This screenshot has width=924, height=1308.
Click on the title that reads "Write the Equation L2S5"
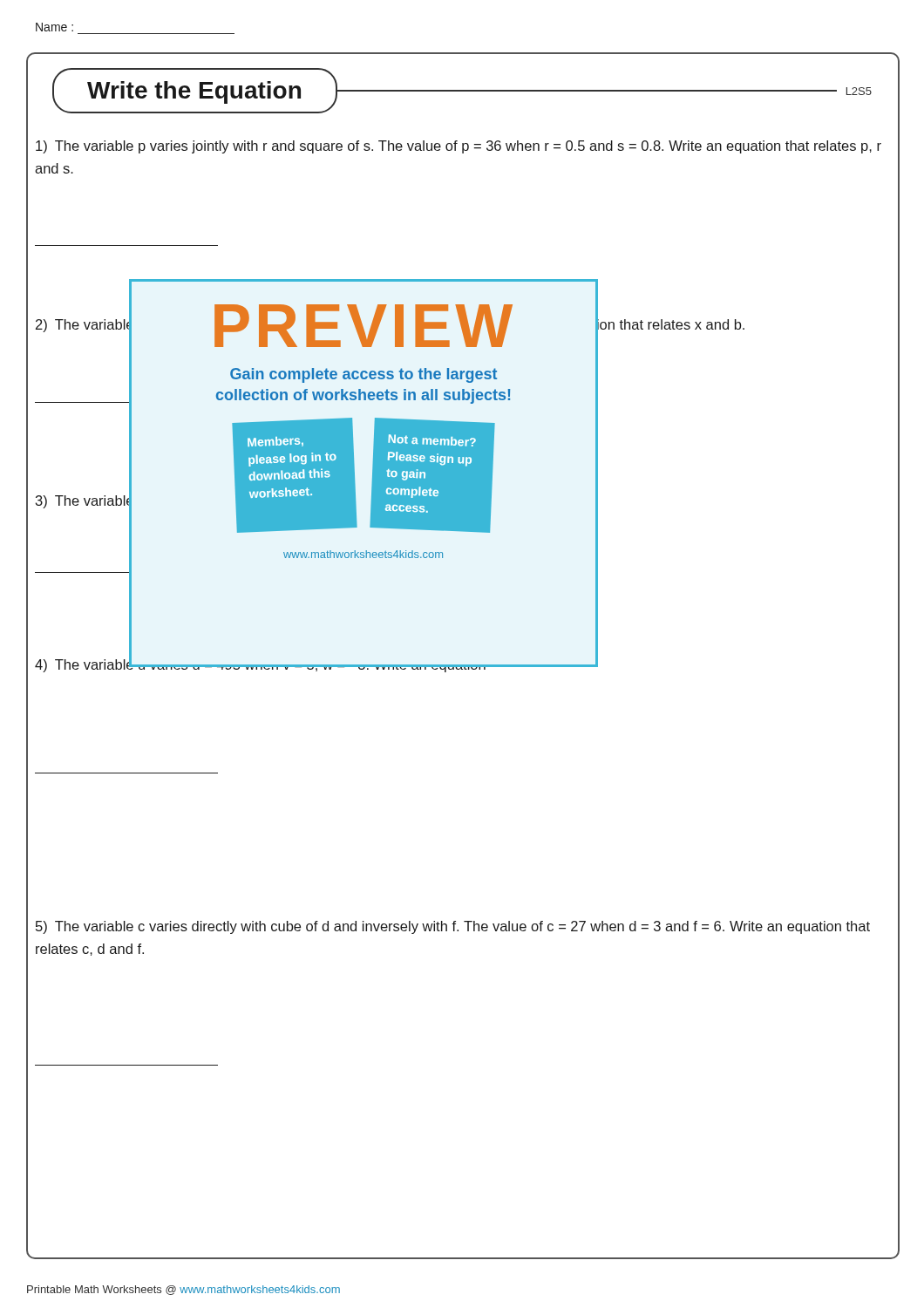coord(462,91)
